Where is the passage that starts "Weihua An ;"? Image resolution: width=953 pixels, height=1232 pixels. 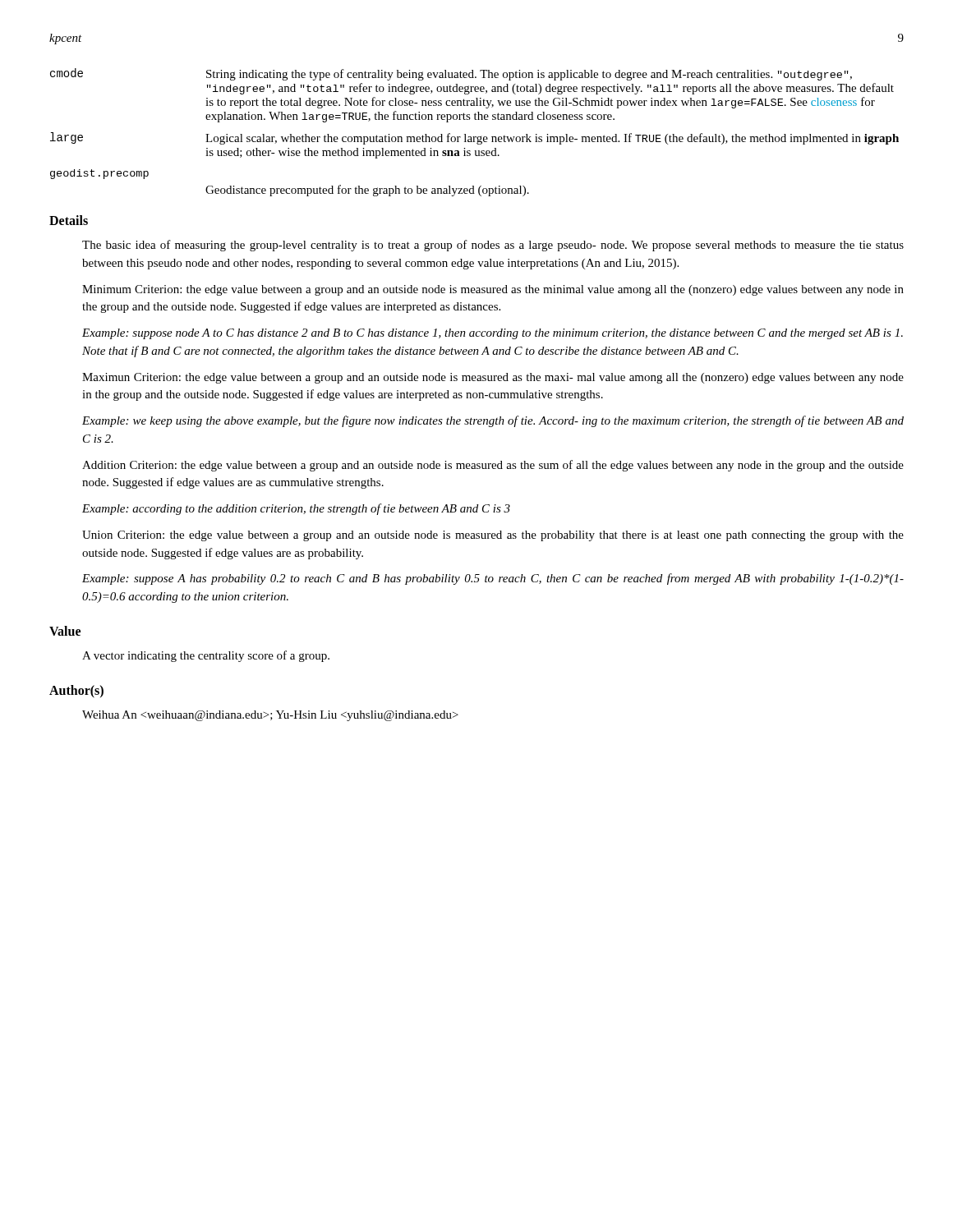pyautogui.click(x=270, y=714)
